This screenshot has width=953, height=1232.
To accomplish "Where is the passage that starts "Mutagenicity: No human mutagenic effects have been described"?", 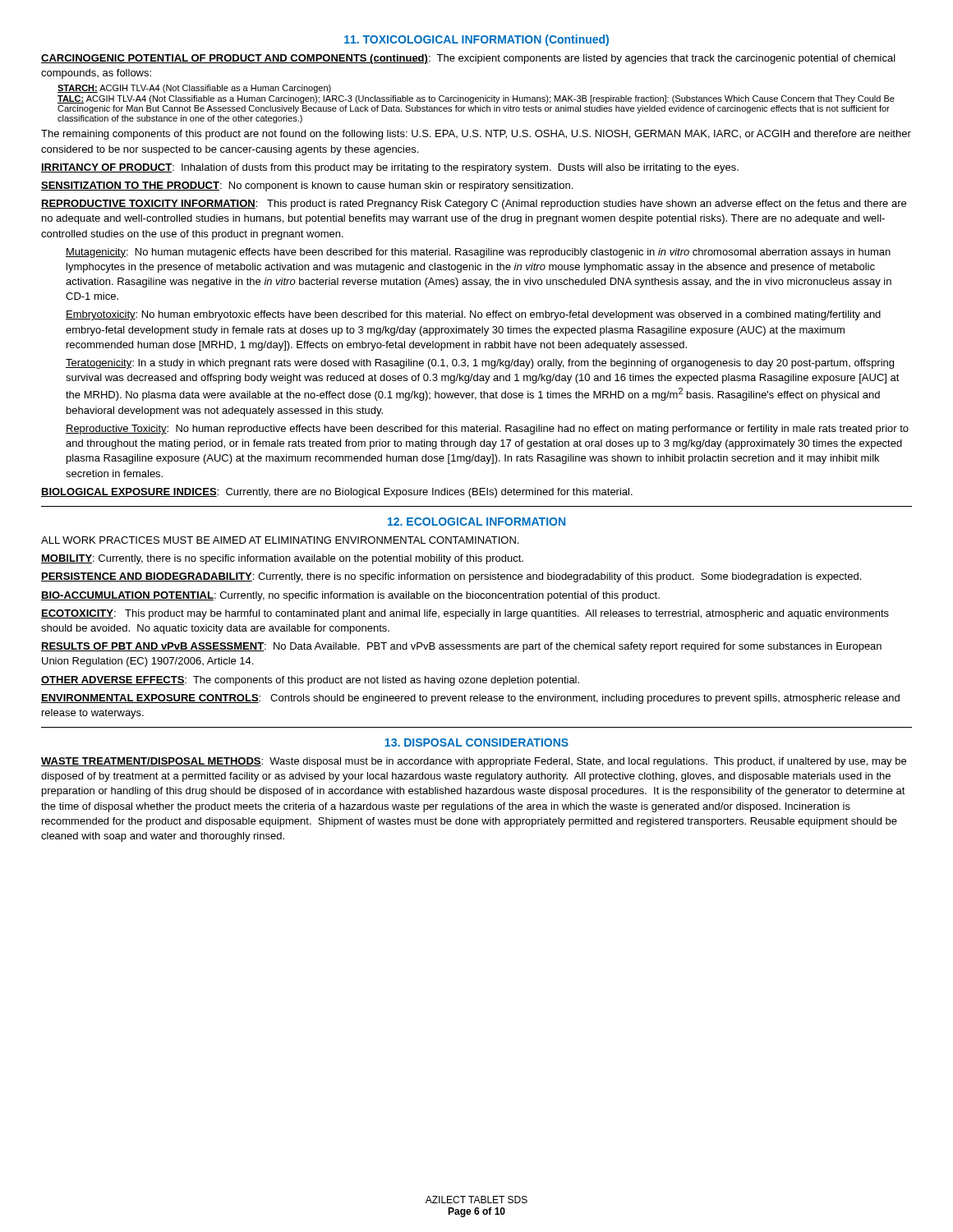I will pos(479,274).
